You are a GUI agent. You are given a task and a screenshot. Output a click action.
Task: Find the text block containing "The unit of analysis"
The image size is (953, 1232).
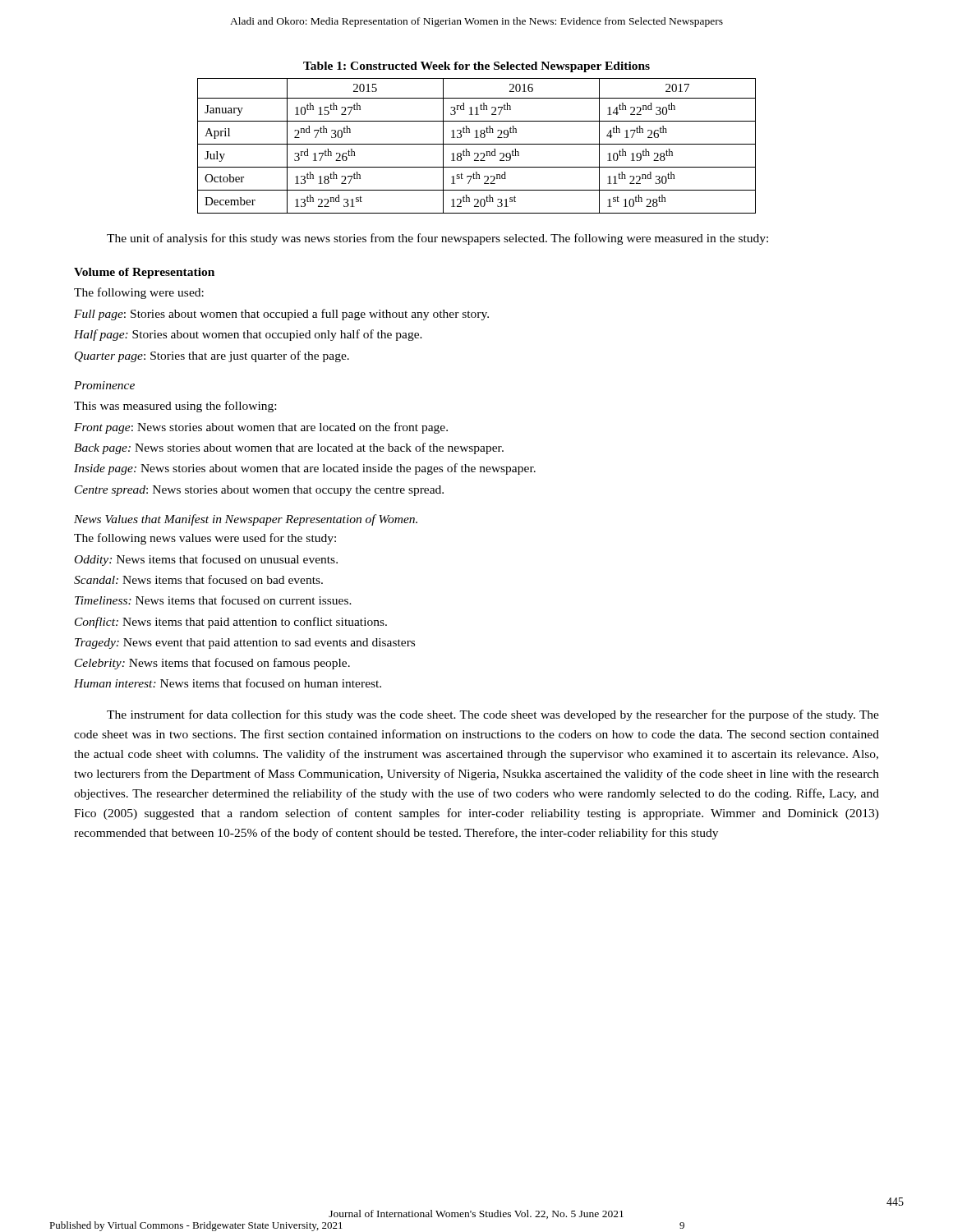pos(438,238)
